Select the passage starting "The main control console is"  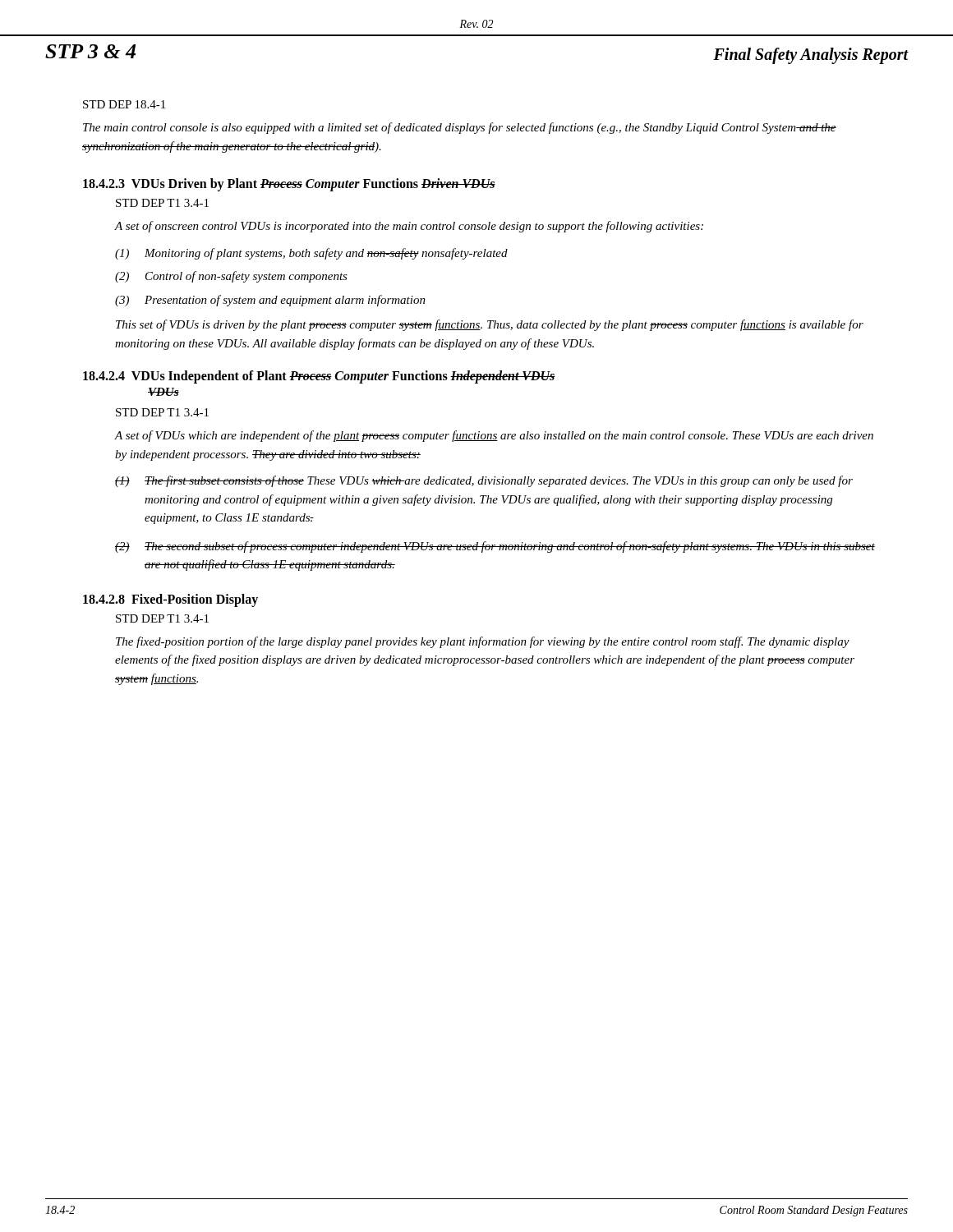tap(459, 137)
